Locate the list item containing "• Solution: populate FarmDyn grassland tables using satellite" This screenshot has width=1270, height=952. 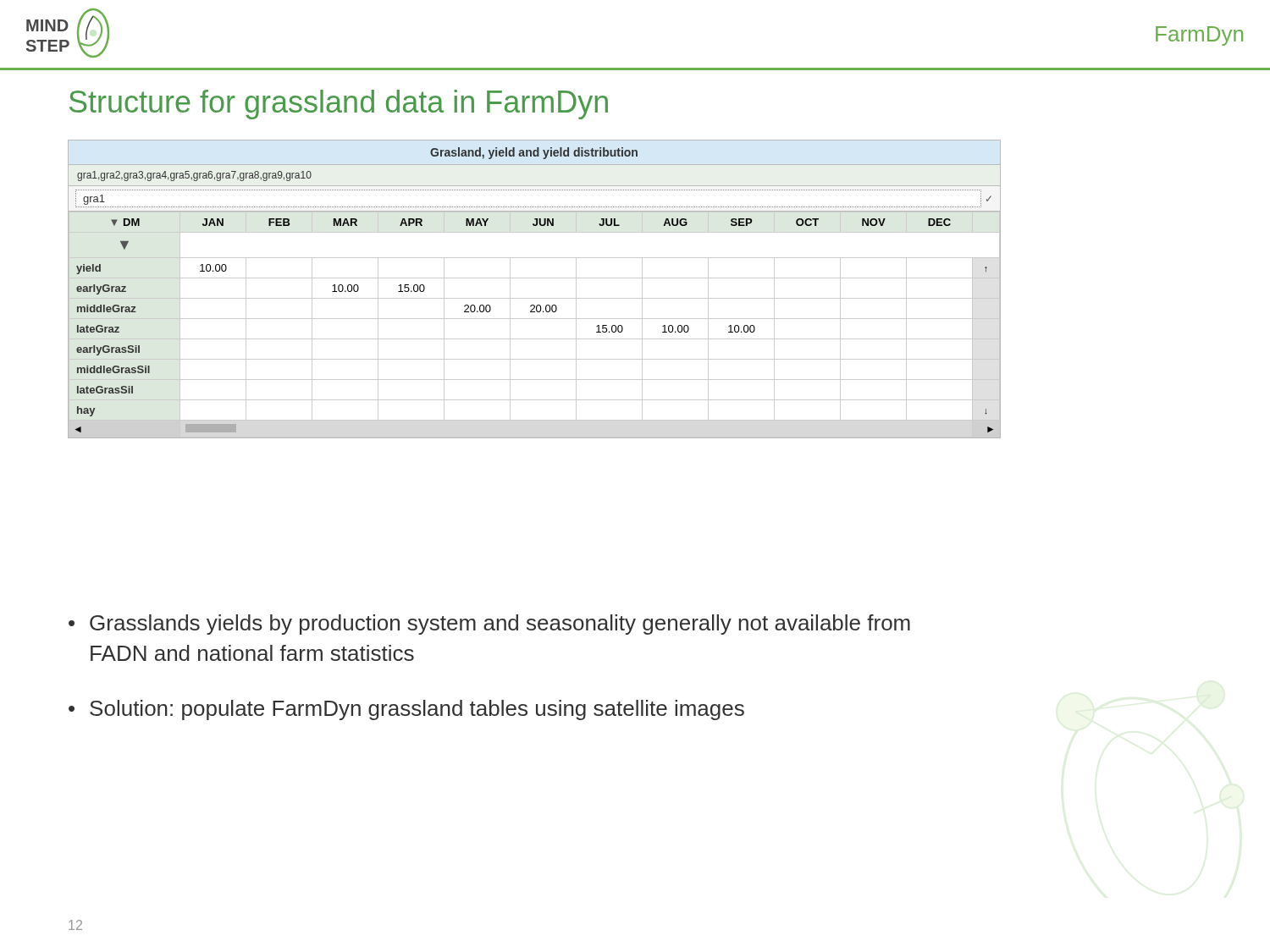coord(406,708)
